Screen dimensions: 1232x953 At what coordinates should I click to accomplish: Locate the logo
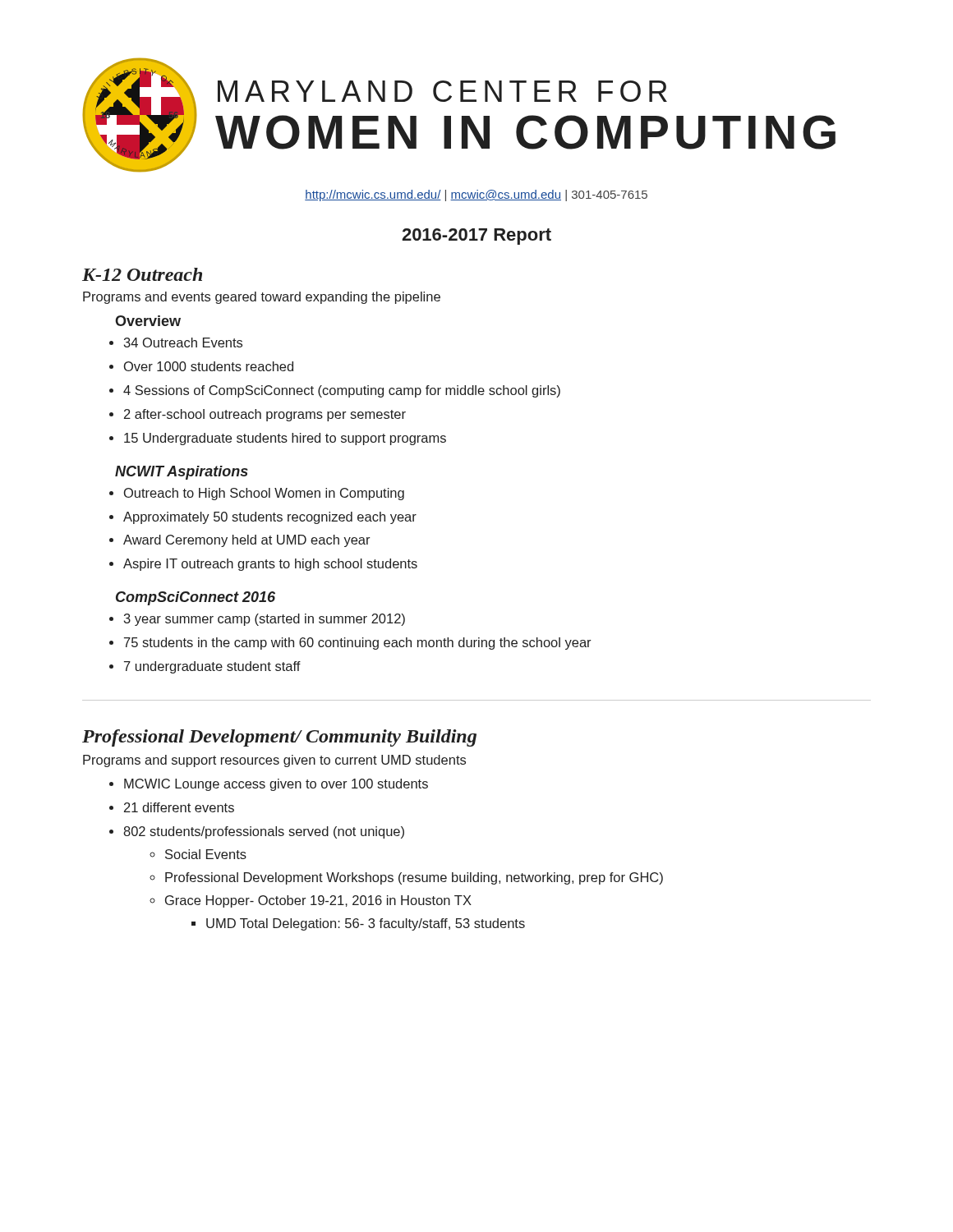pos(476,117)
